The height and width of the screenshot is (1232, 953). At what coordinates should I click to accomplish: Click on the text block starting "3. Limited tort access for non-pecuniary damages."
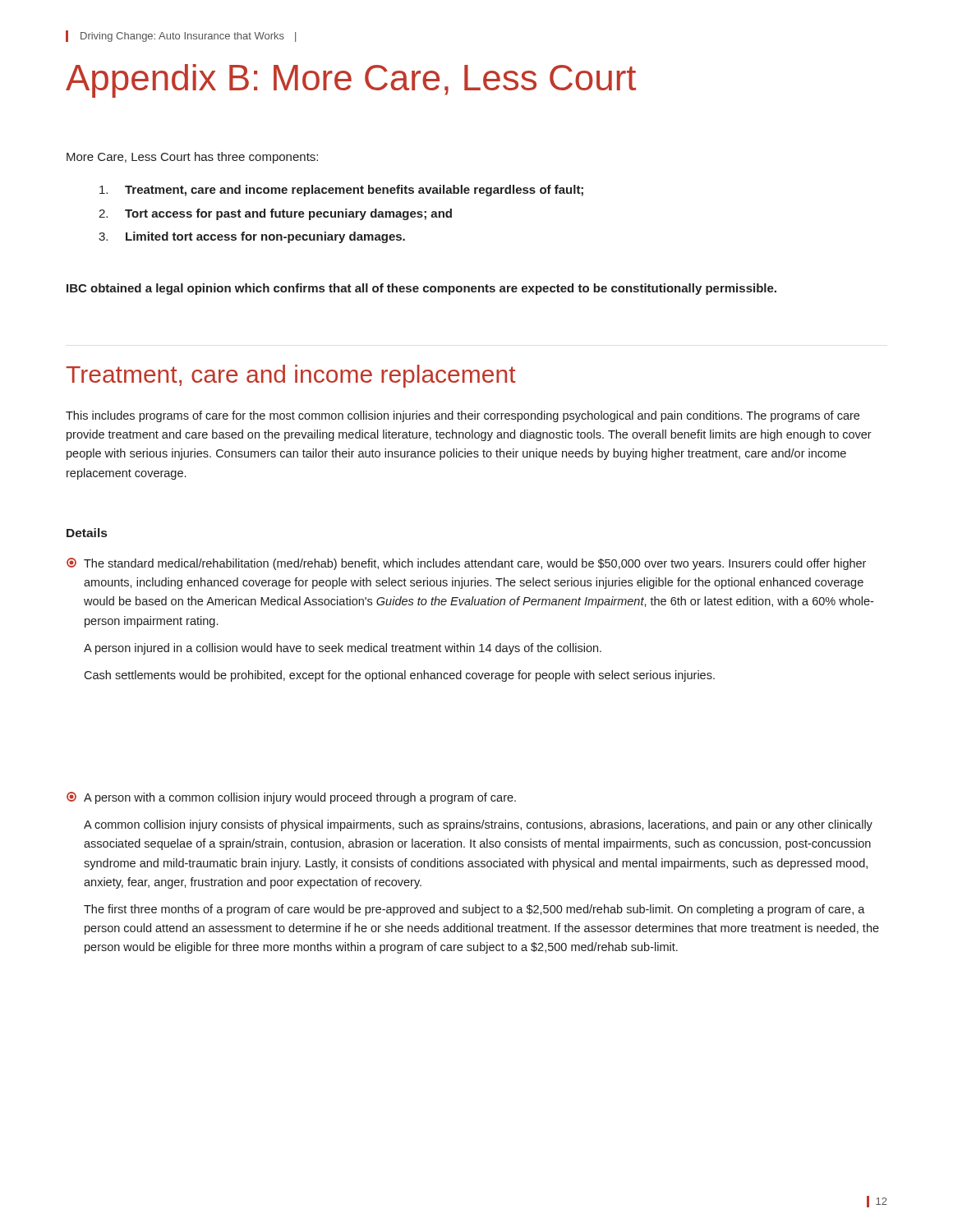click(236, 237)
